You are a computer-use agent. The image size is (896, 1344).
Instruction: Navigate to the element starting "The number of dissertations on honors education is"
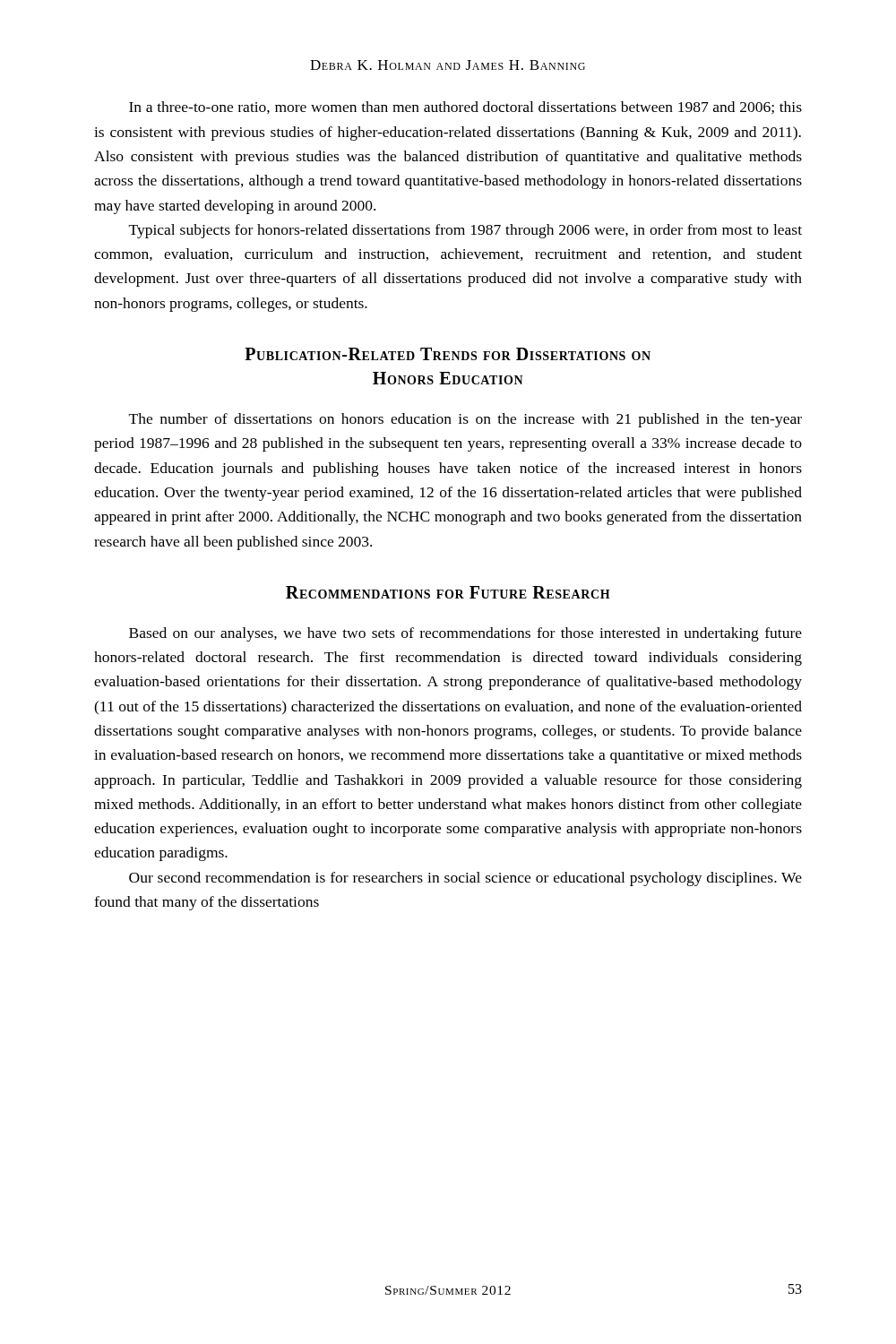tap(448, 480)
